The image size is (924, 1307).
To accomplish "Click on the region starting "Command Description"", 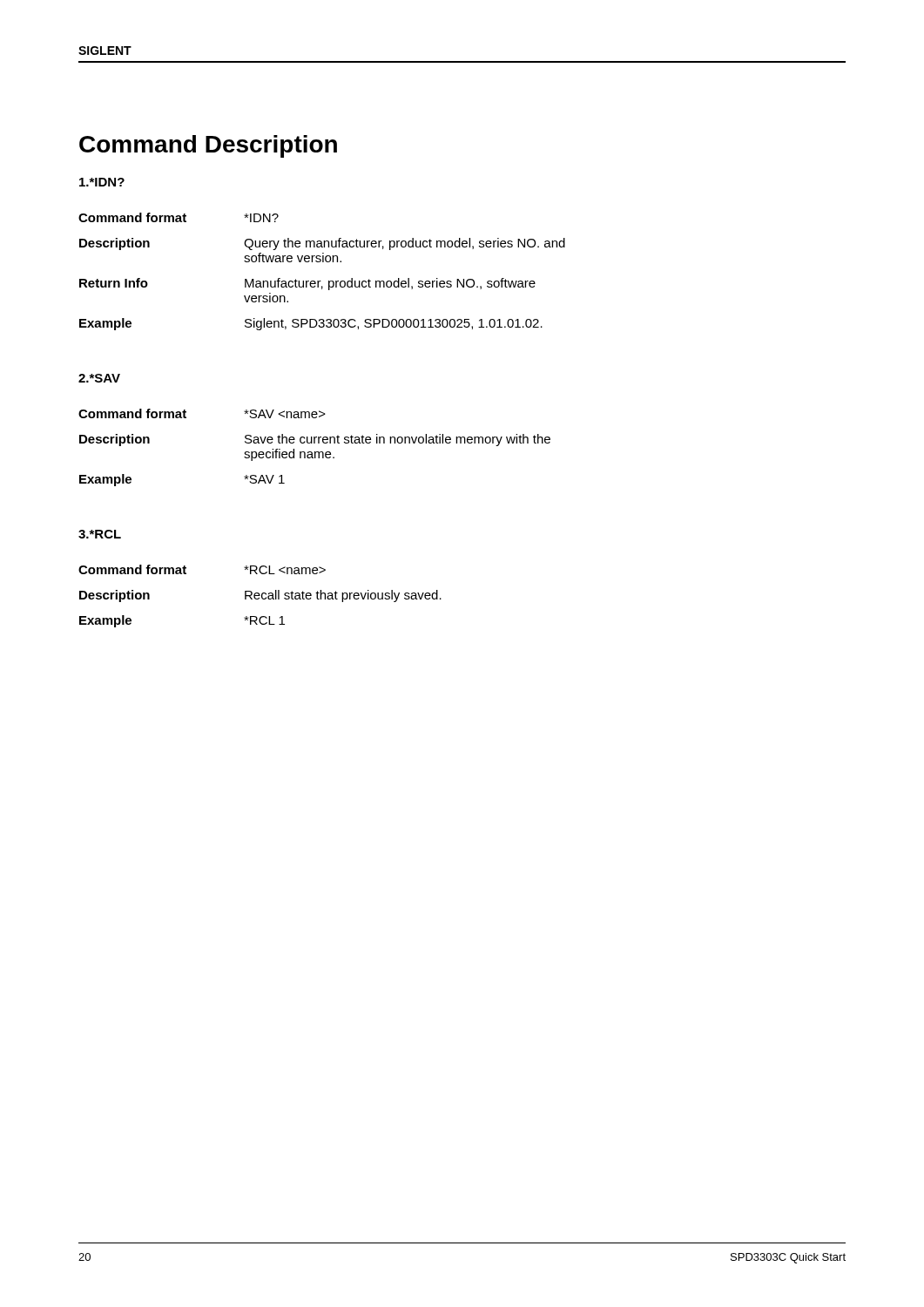I will click(x=208, y=146).
